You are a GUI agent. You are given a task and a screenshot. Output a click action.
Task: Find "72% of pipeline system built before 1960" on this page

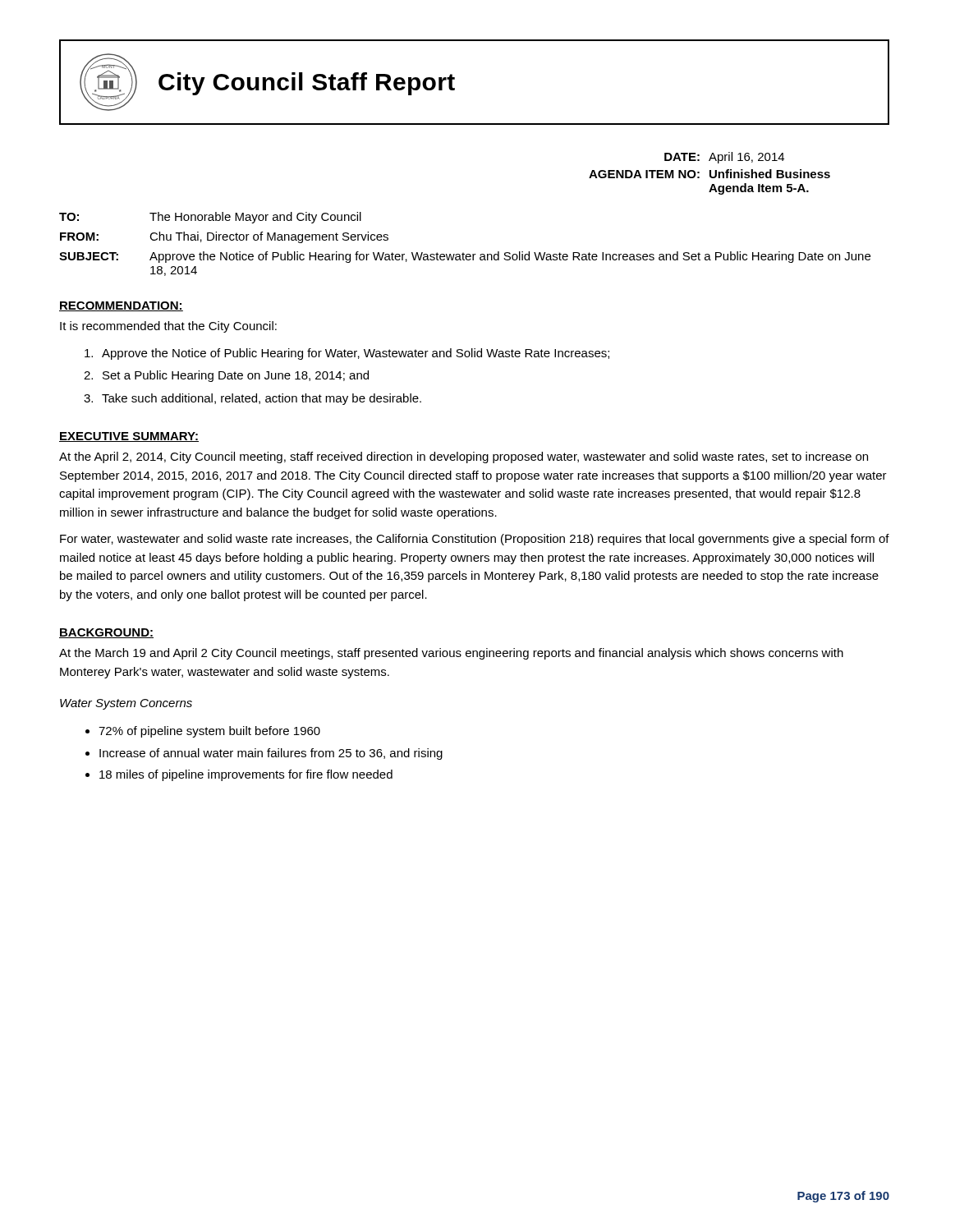pos(209,731)
